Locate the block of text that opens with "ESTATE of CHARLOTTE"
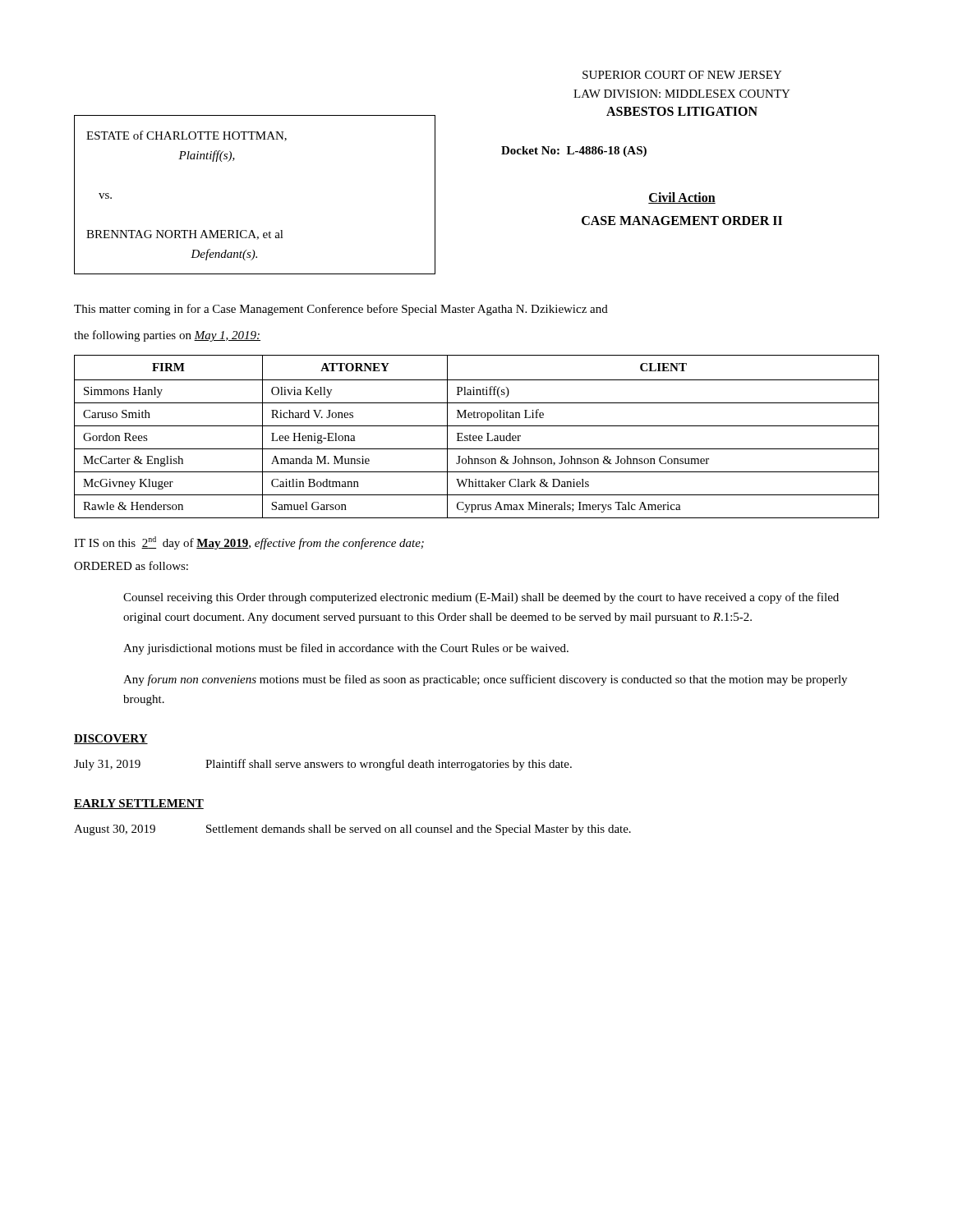953x1232 pixels. pos(186,136)
